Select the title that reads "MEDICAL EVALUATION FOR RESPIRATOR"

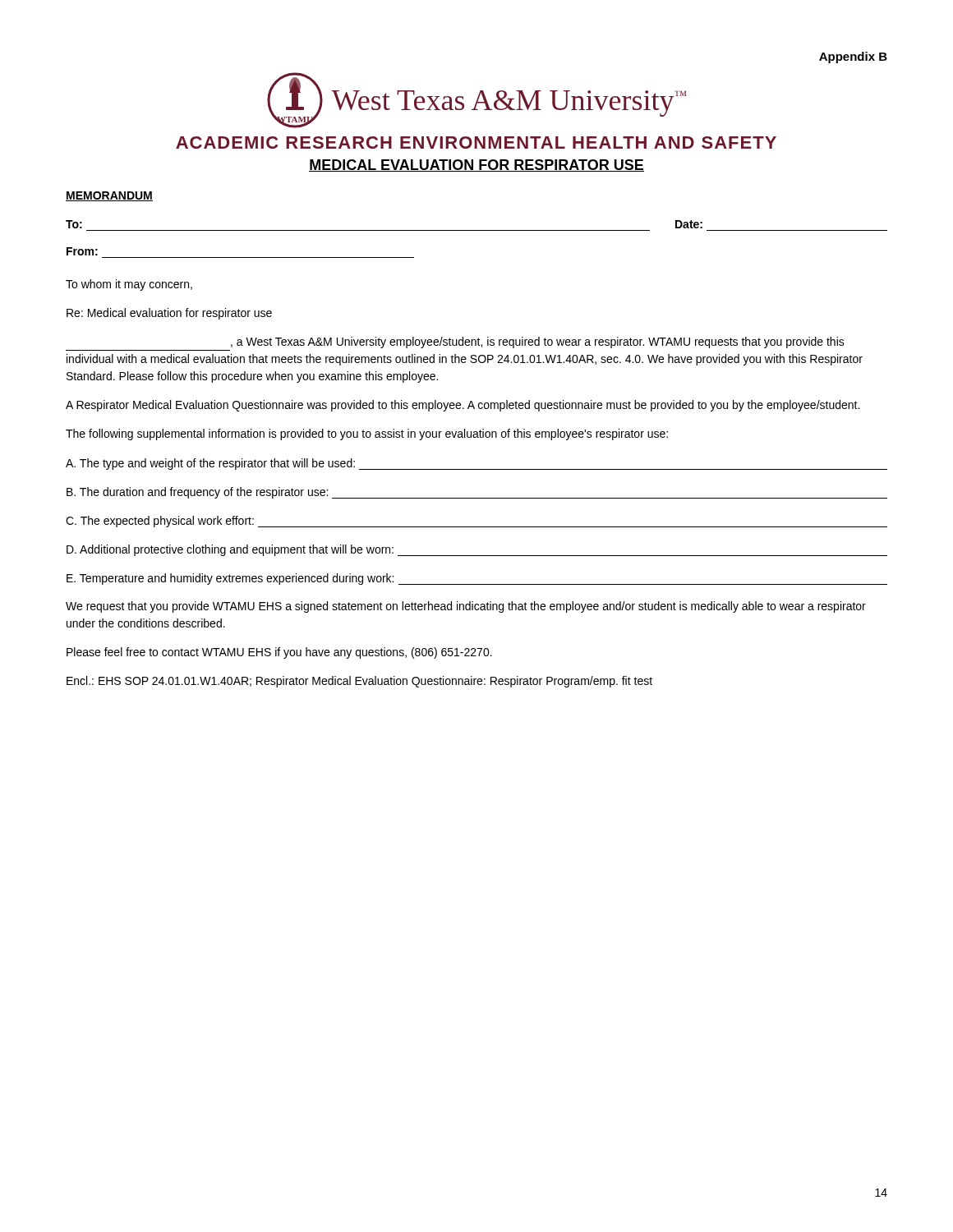476,165
